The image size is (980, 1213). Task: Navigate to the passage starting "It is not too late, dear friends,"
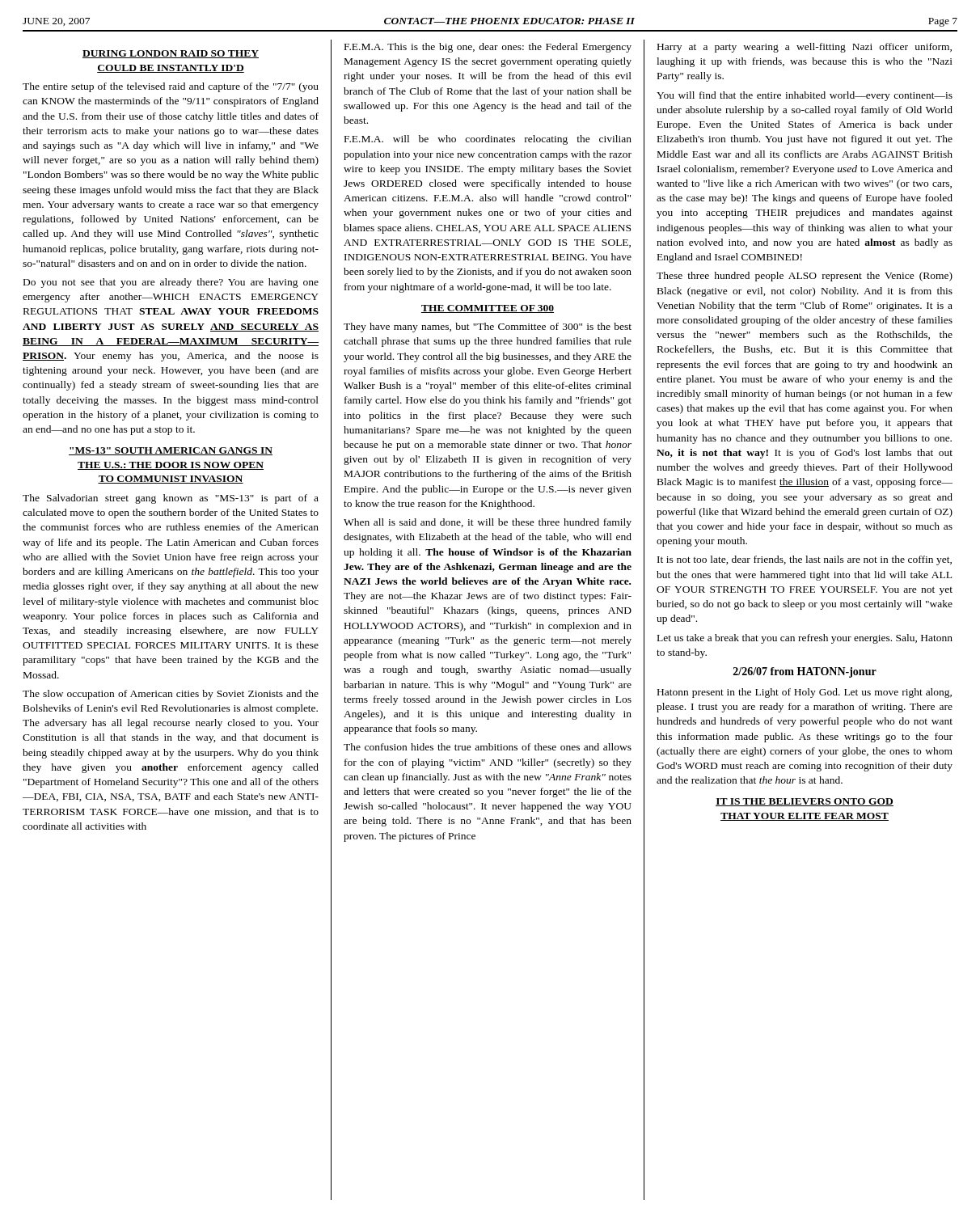click(805, 590)
